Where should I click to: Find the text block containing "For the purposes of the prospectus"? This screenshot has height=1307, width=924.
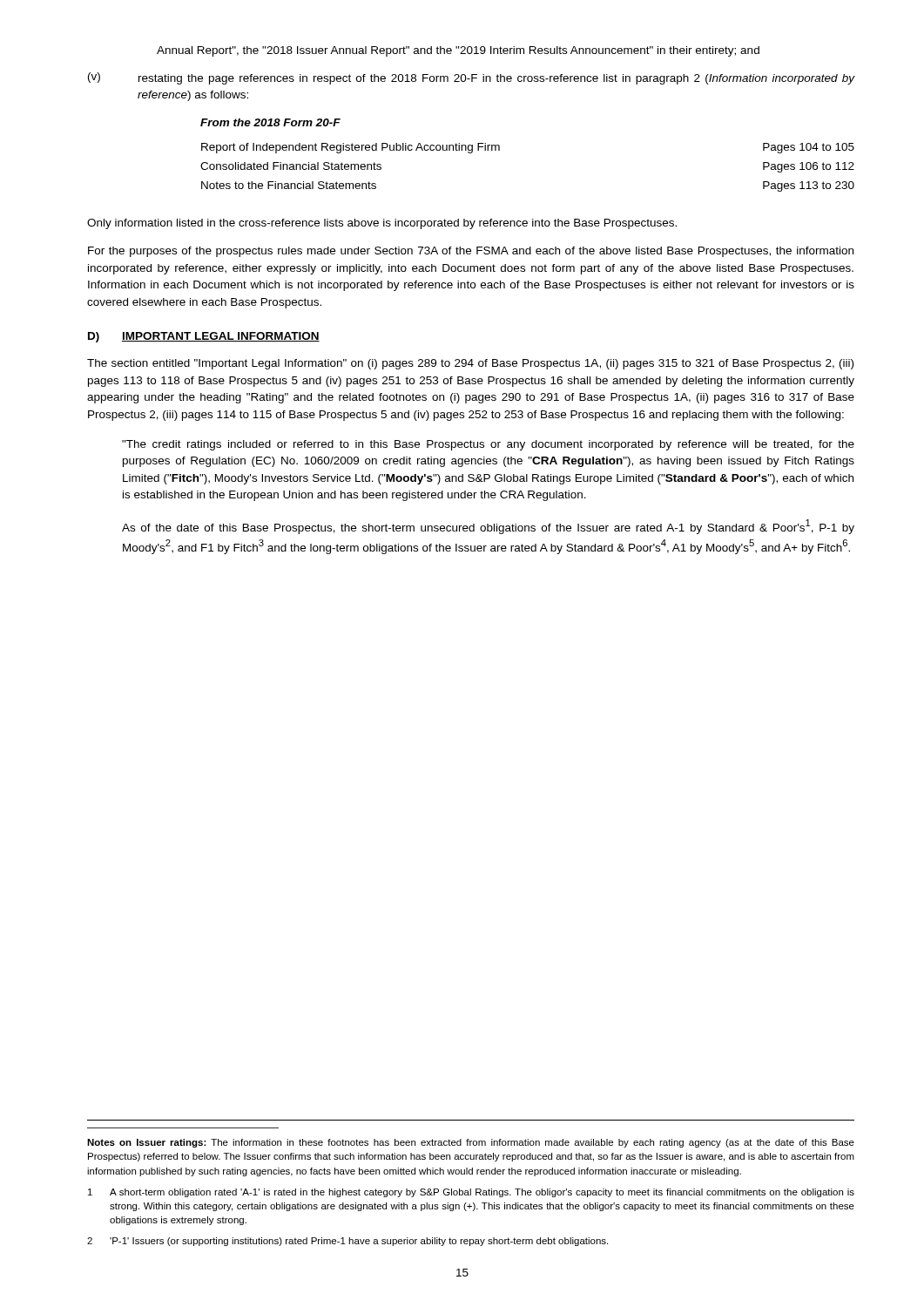click(x=471, y=276)
